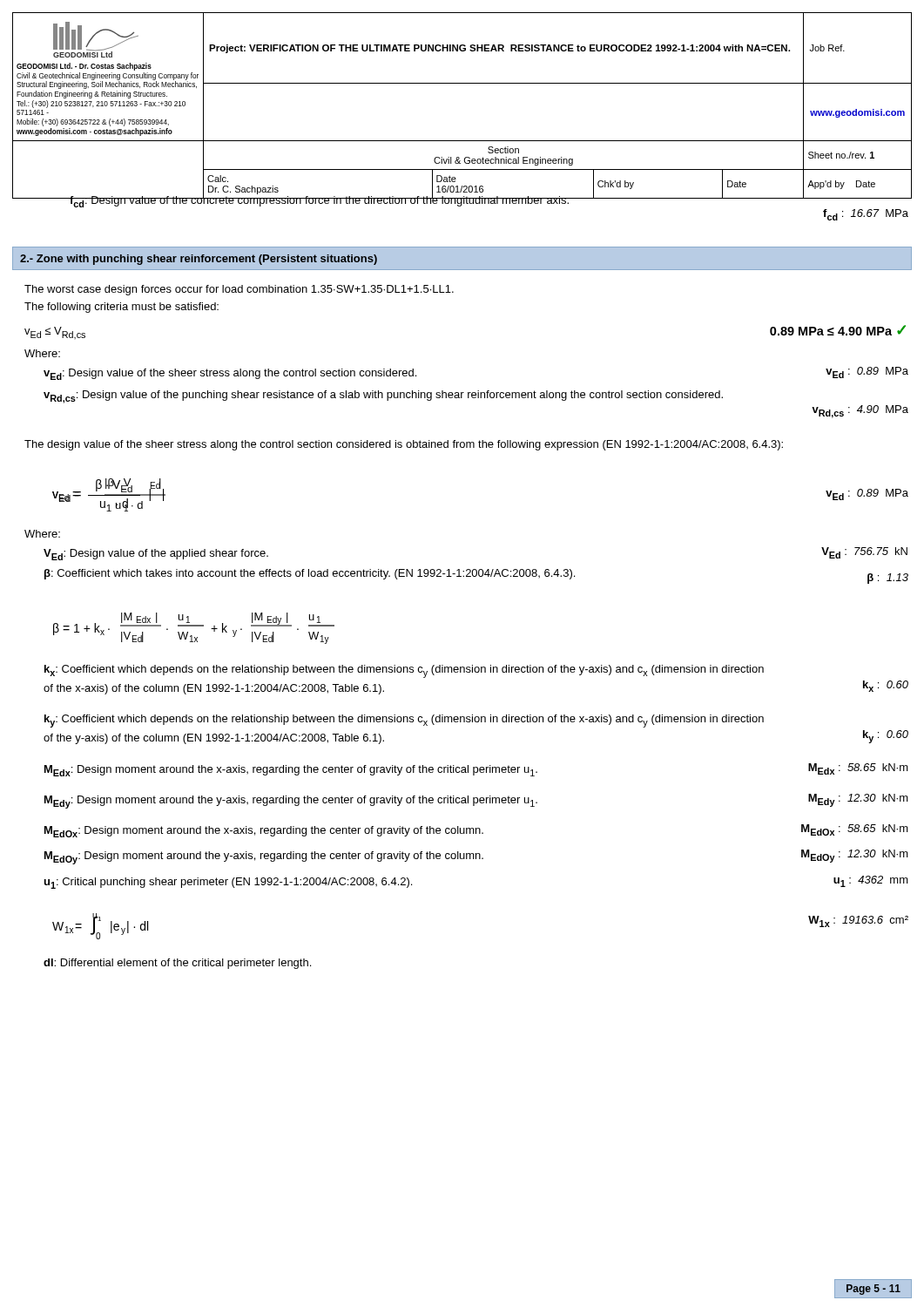Where is the passage that starts "The worst case design forces"?
This screenshot has height=1307, width=924.
click(x=239, y=298)
